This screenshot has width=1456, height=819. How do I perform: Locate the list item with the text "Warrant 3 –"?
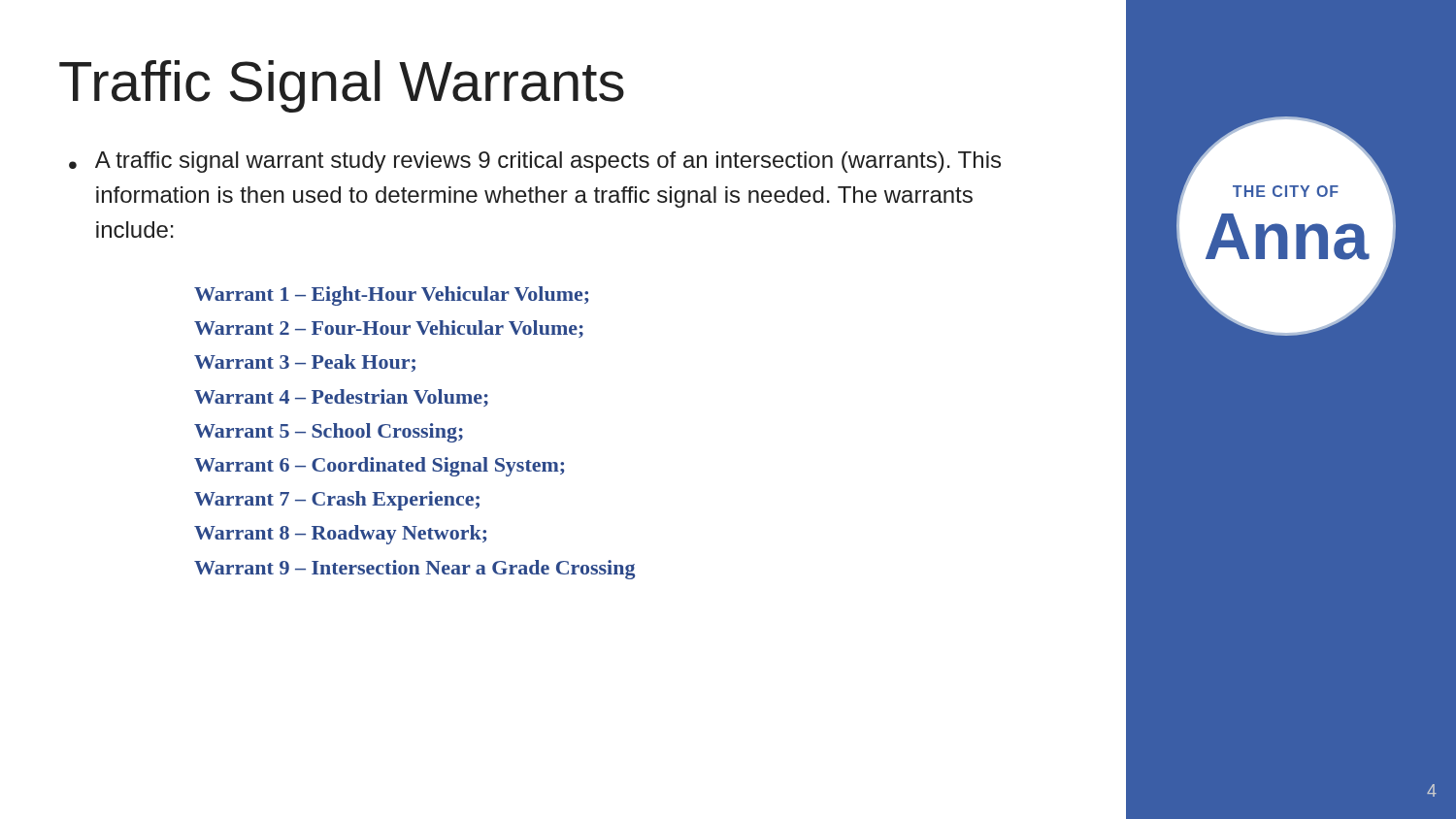click(306, 362)
